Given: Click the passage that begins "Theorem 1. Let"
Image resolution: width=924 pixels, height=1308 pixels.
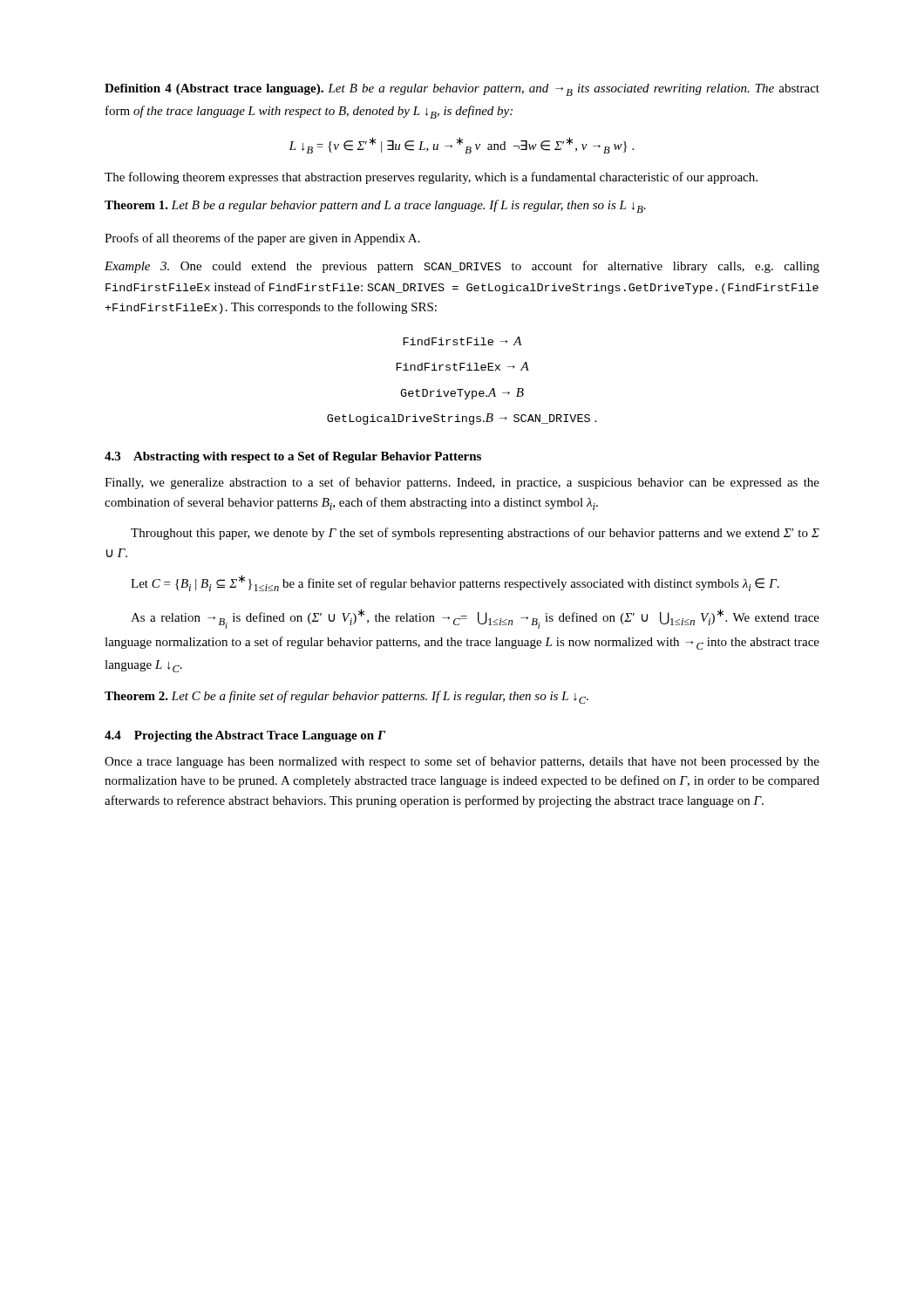Looking at the screenshot, I should click(x=376, y=207).
